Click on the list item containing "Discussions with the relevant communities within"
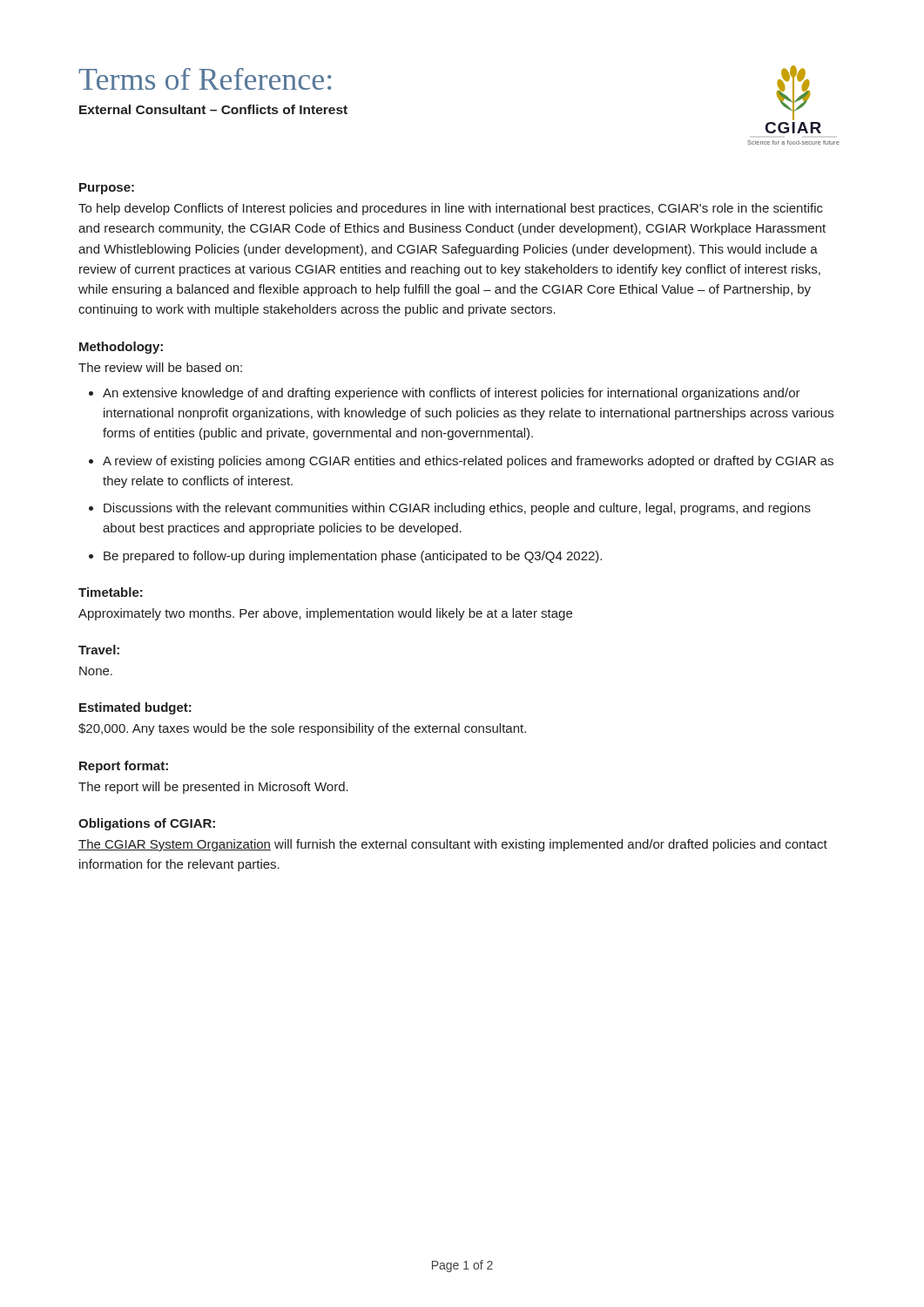The width and height of the screenshot is (924, 1307). 457,518
